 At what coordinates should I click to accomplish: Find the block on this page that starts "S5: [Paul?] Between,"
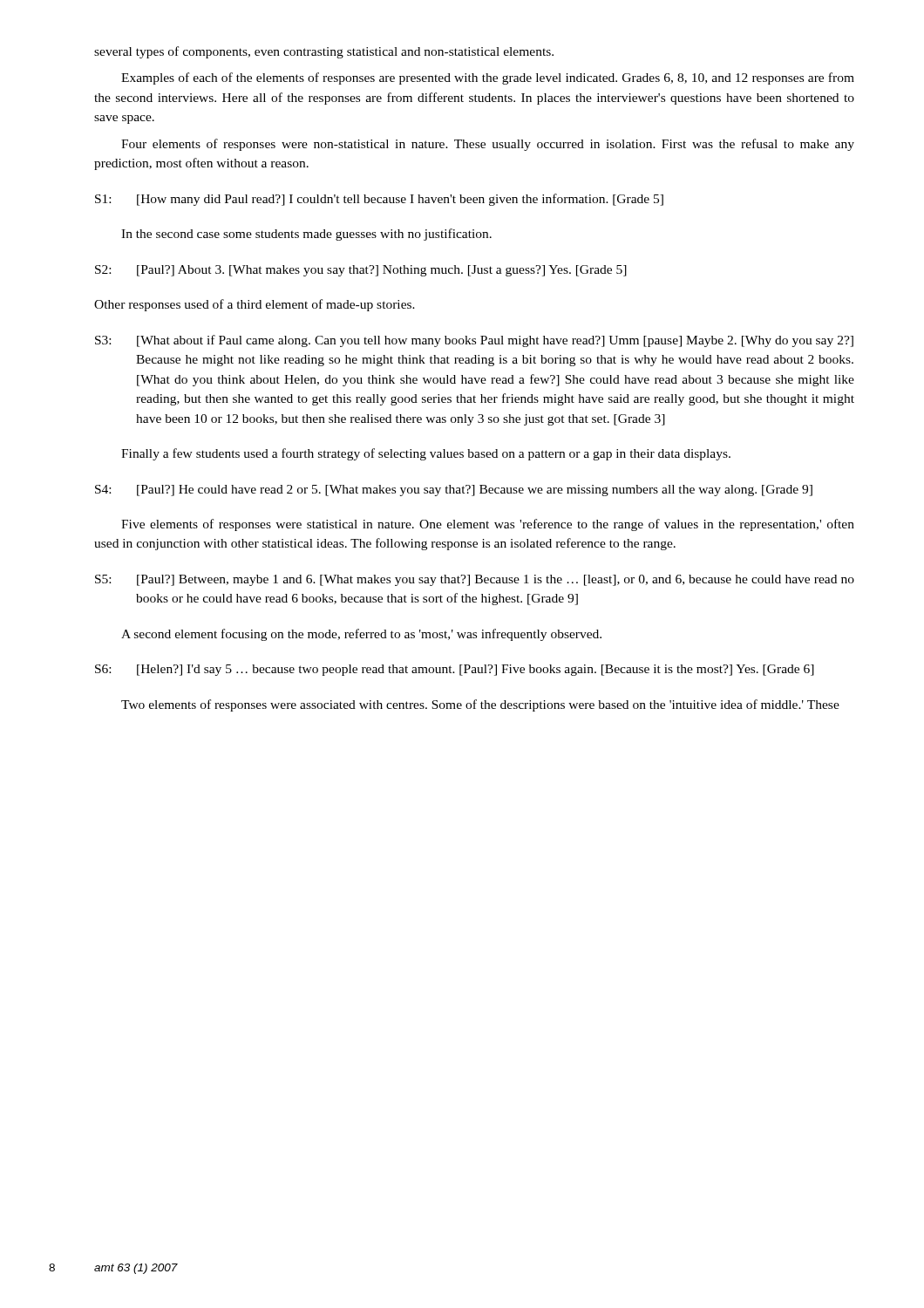474,589
